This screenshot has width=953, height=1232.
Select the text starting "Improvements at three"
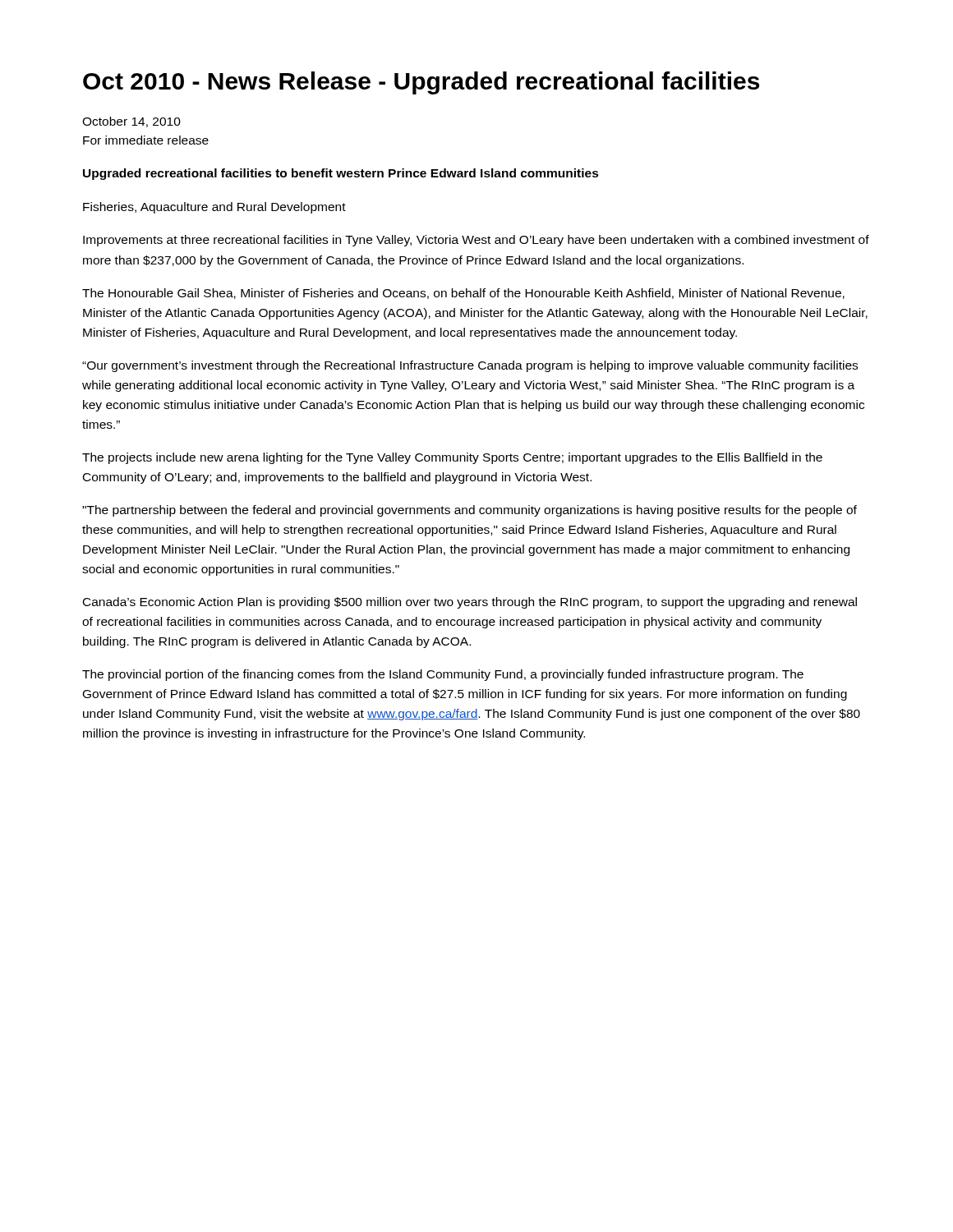click(x=475, y=250)
